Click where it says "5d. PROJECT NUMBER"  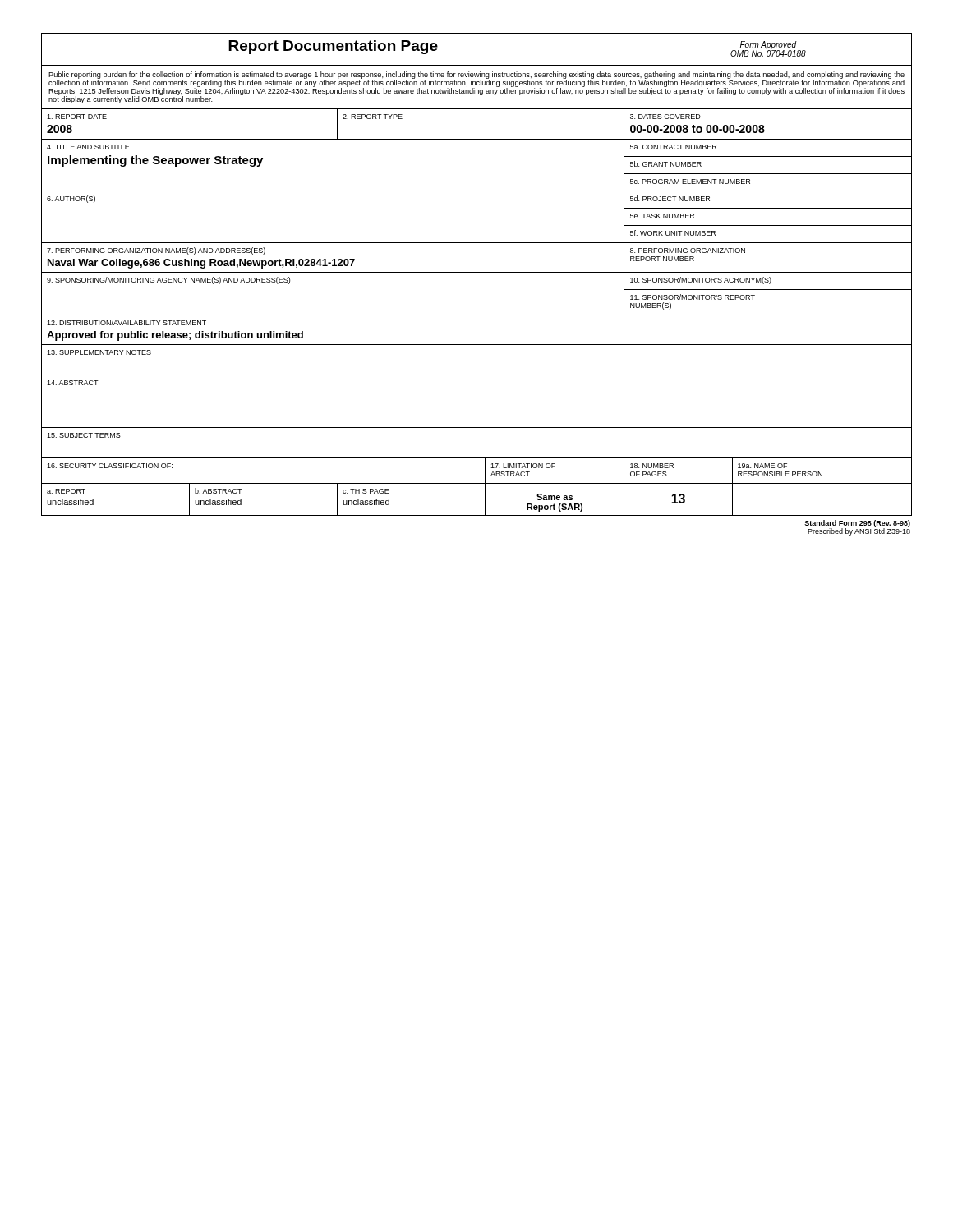[768, 199]
